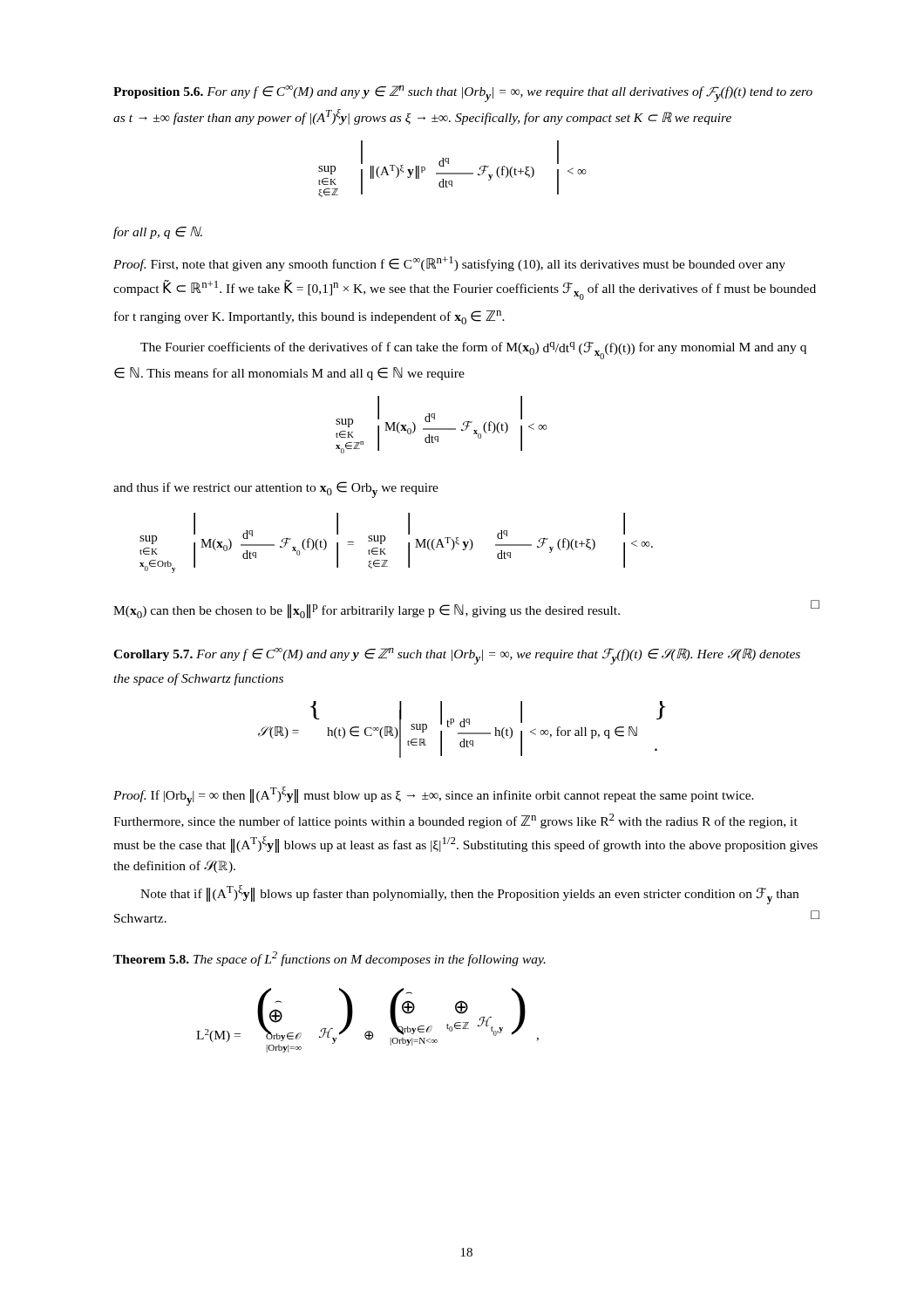Select the formula that reads "sup t∈K ξ∈ℤ |"
Image resolution: width=924 pixels, height=1308 pixels.
click(x=466, y=172)
